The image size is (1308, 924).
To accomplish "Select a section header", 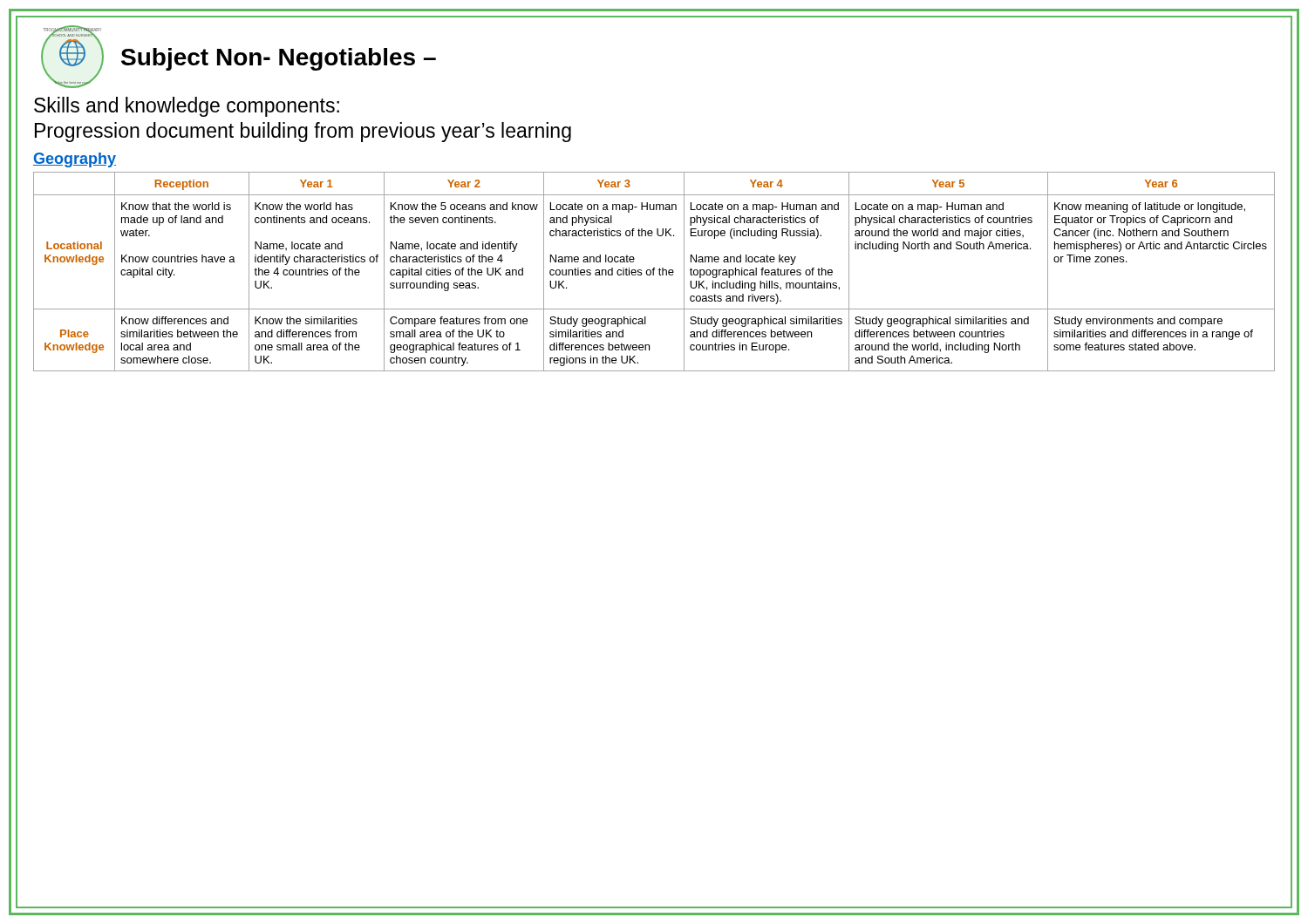I will click(75, 159).
